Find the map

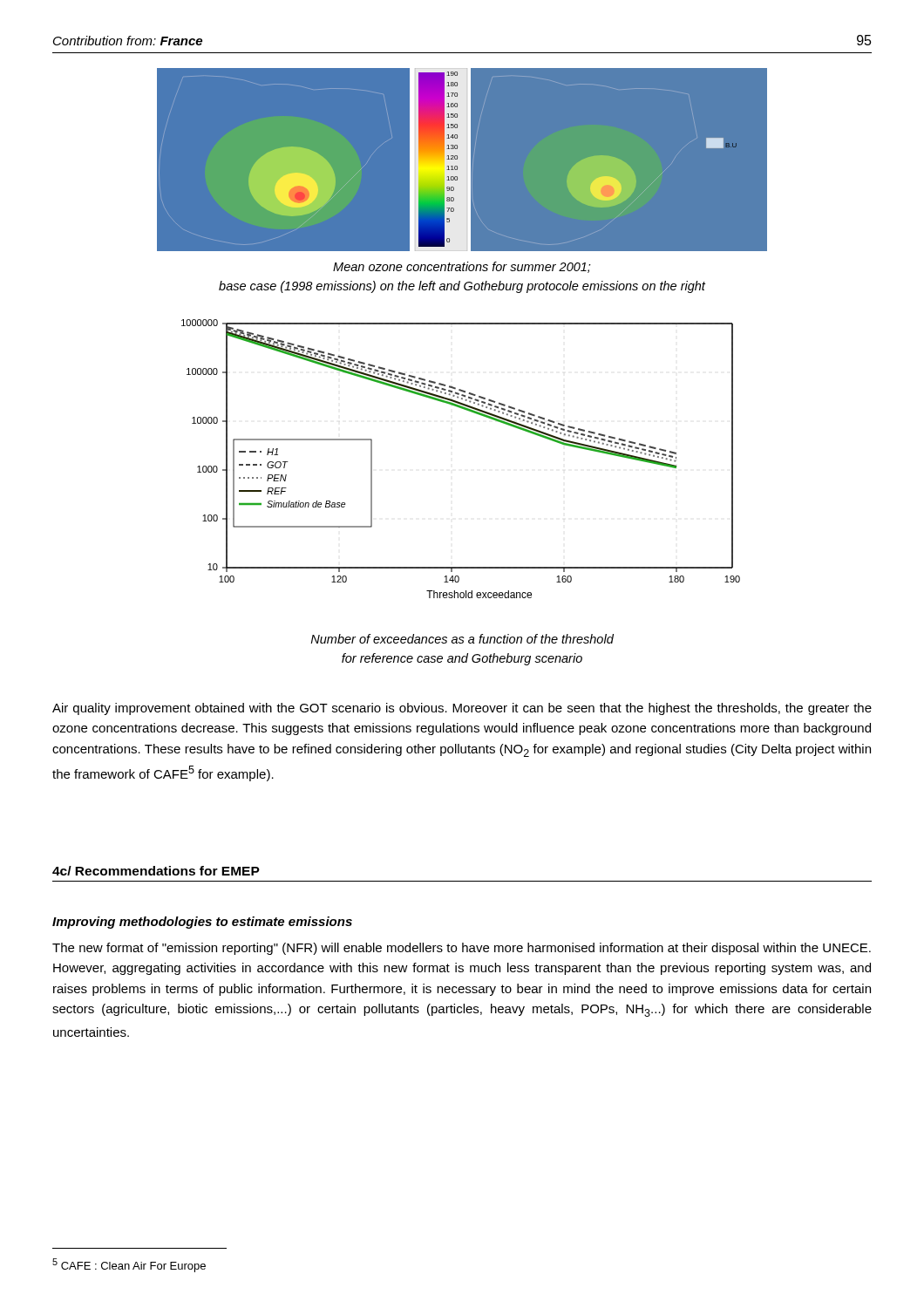(462, 160)
